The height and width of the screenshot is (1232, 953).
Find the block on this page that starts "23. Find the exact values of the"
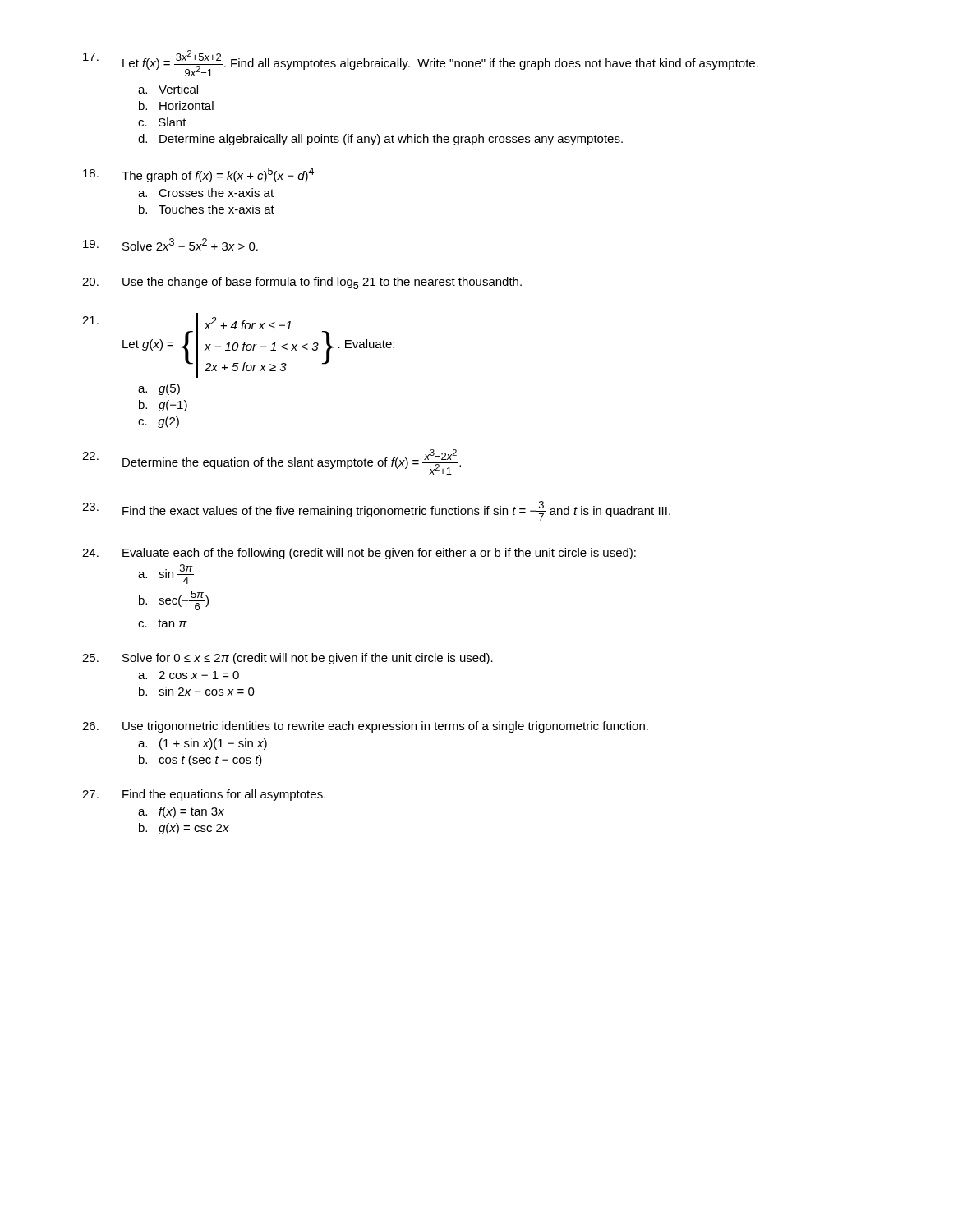coord(485,513)
